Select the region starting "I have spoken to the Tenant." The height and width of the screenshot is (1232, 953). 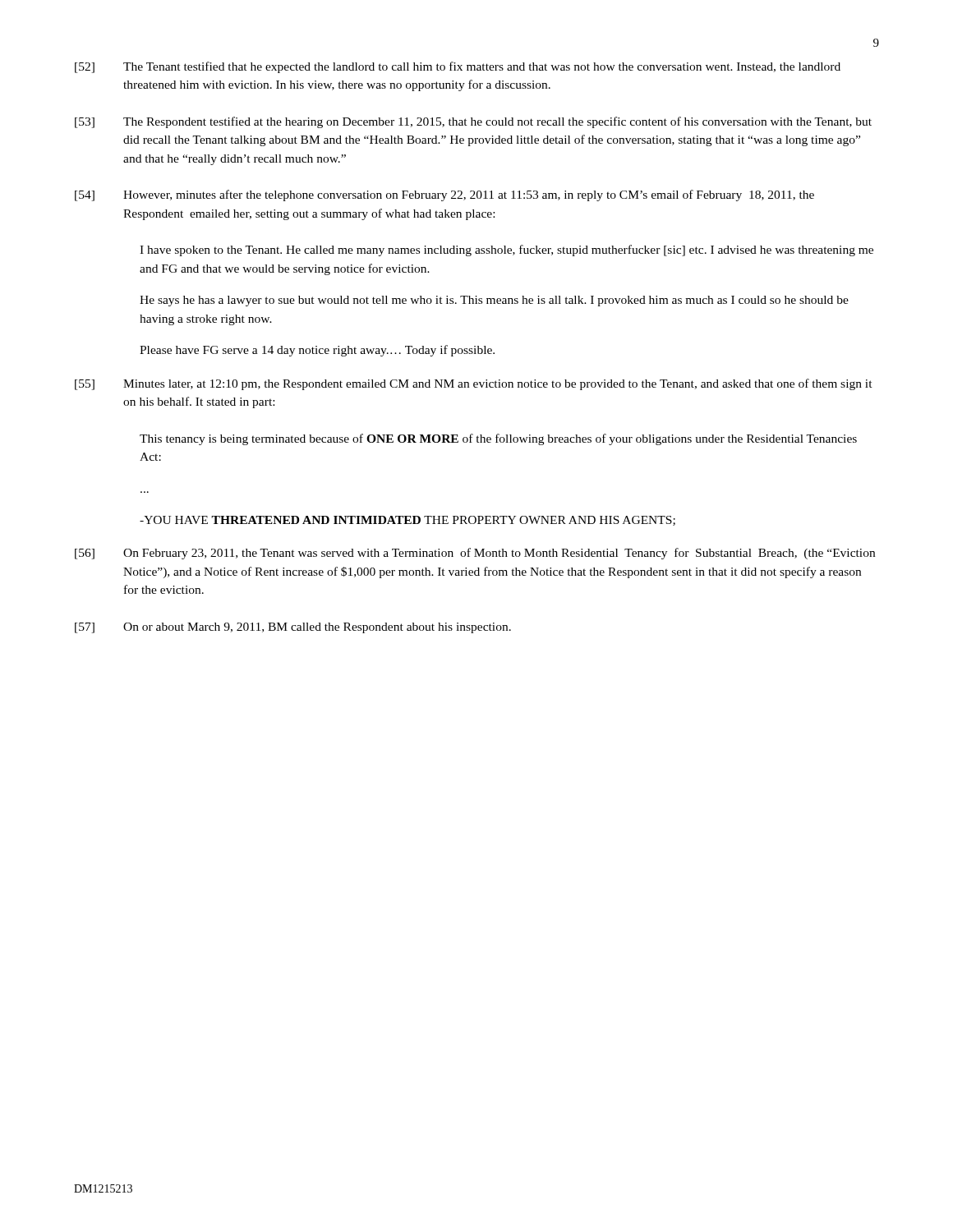509,300
